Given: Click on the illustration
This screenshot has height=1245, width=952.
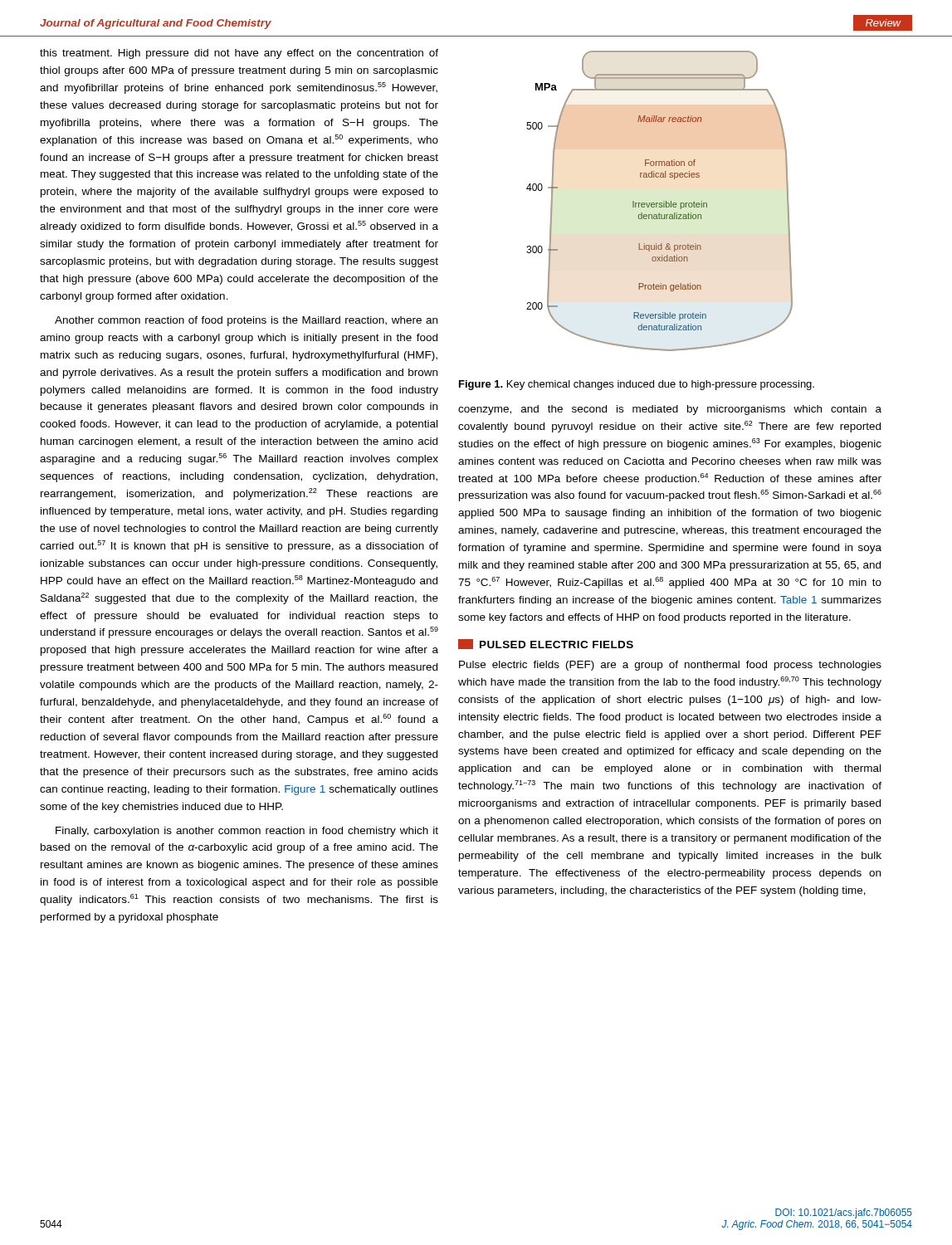Looking at the screenshot, I should (x=670, y=219).
